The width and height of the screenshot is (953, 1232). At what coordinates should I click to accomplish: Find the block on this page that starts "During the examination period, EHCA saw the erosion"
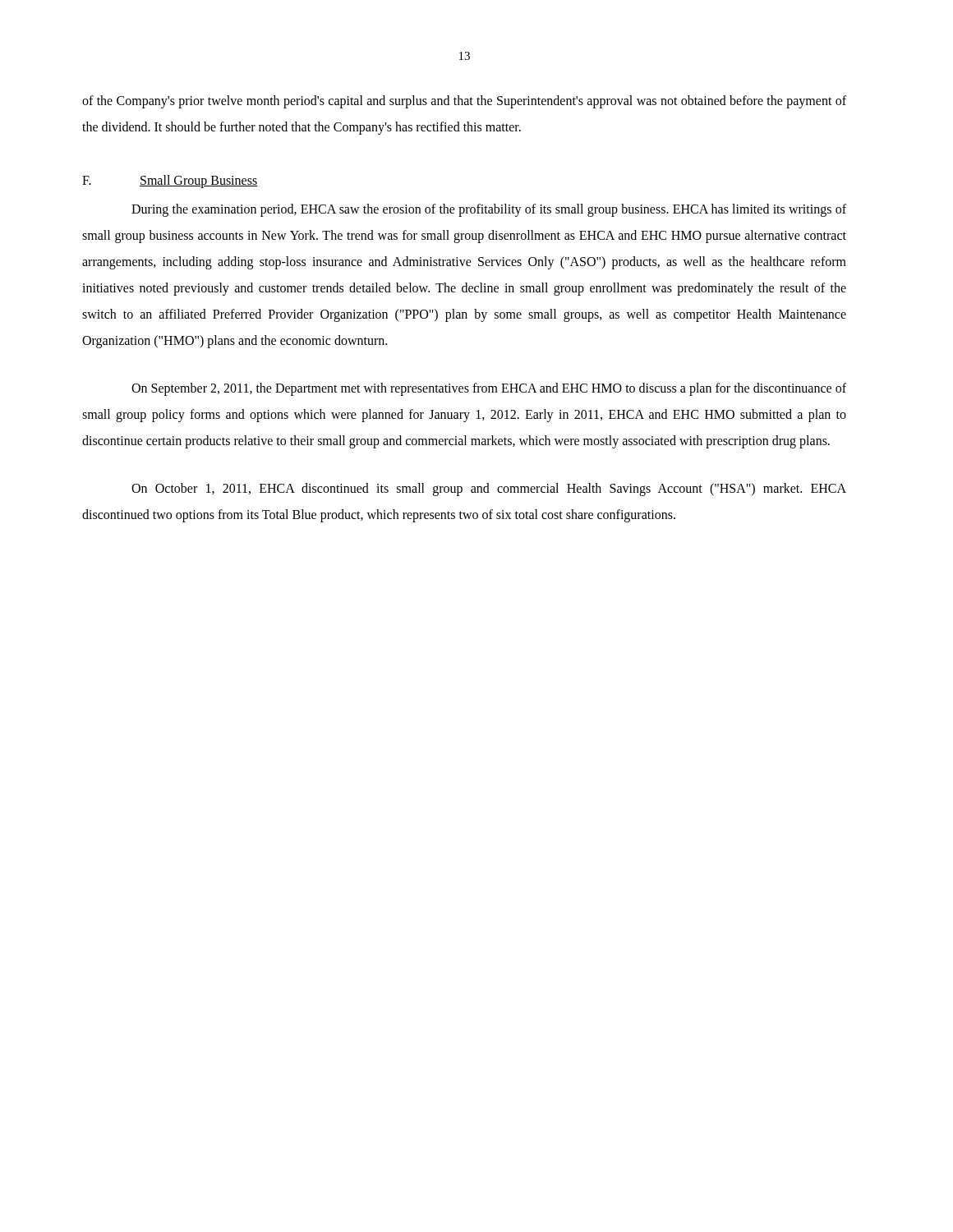pos(464,275)
